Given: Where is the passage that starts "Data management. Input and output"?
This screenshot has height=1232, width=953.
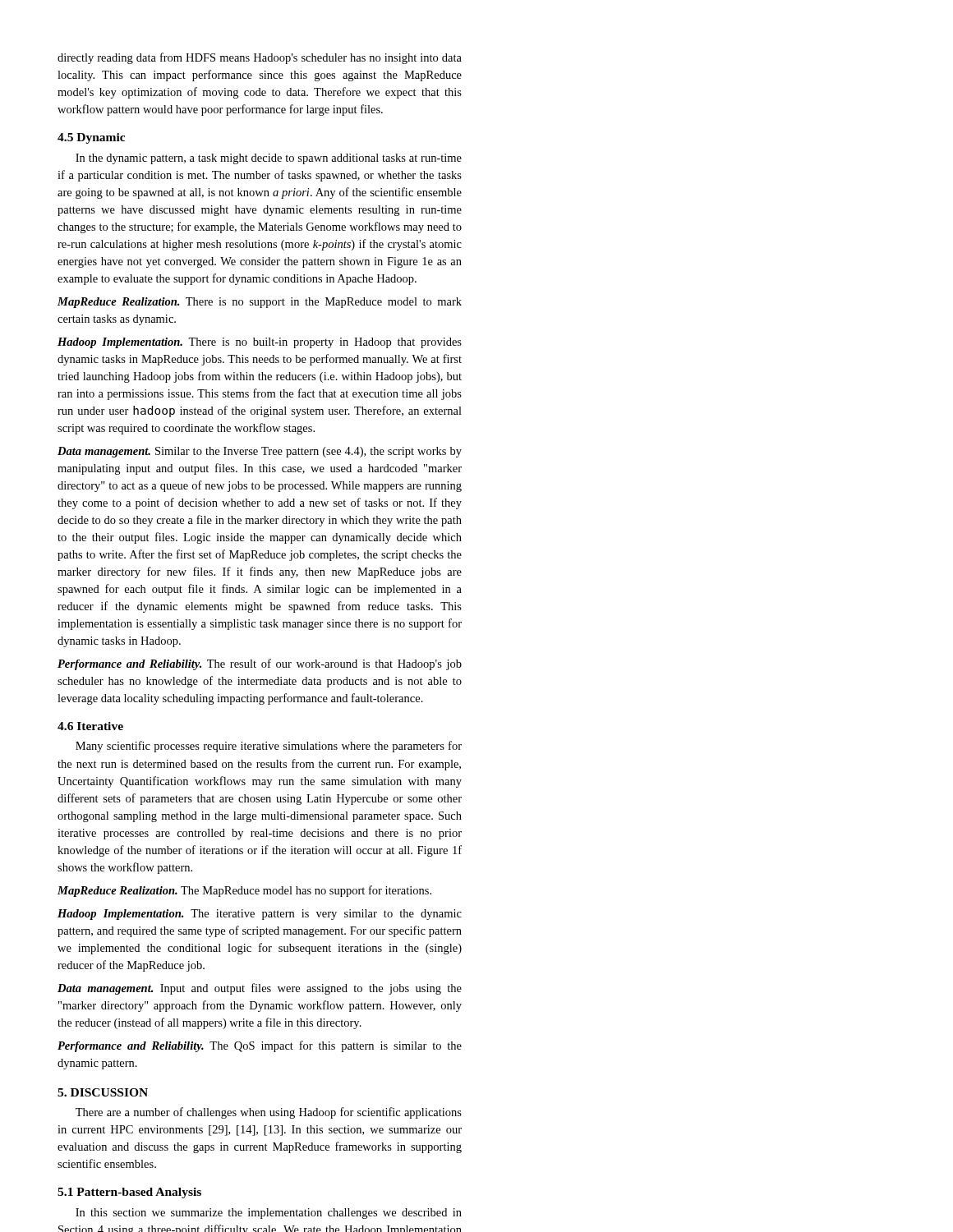Looking at the screenshot, I should 260,1005.
